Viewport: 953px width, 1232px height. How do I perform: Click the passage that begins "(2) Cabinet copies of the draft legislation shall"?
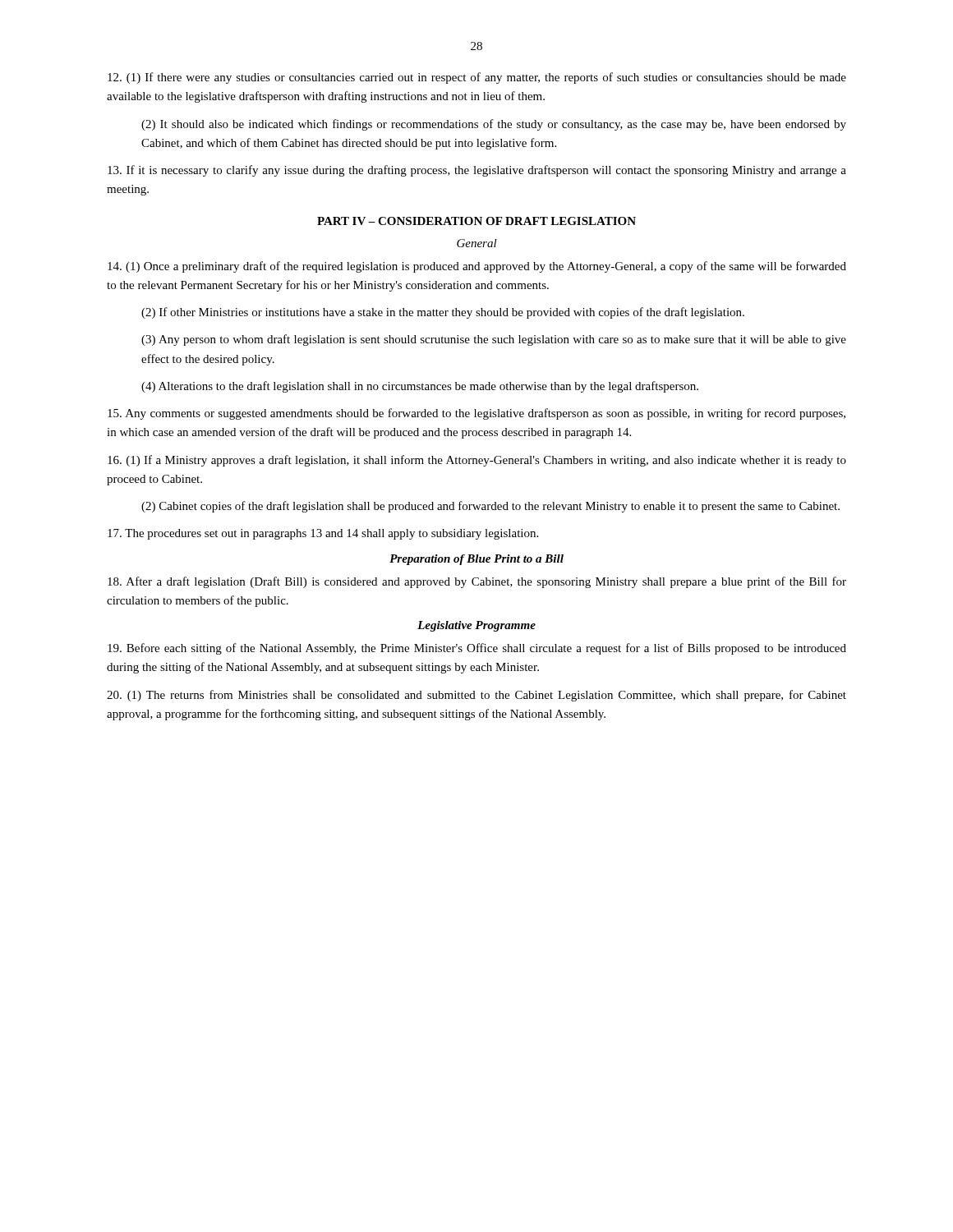[x=491, y=506]
